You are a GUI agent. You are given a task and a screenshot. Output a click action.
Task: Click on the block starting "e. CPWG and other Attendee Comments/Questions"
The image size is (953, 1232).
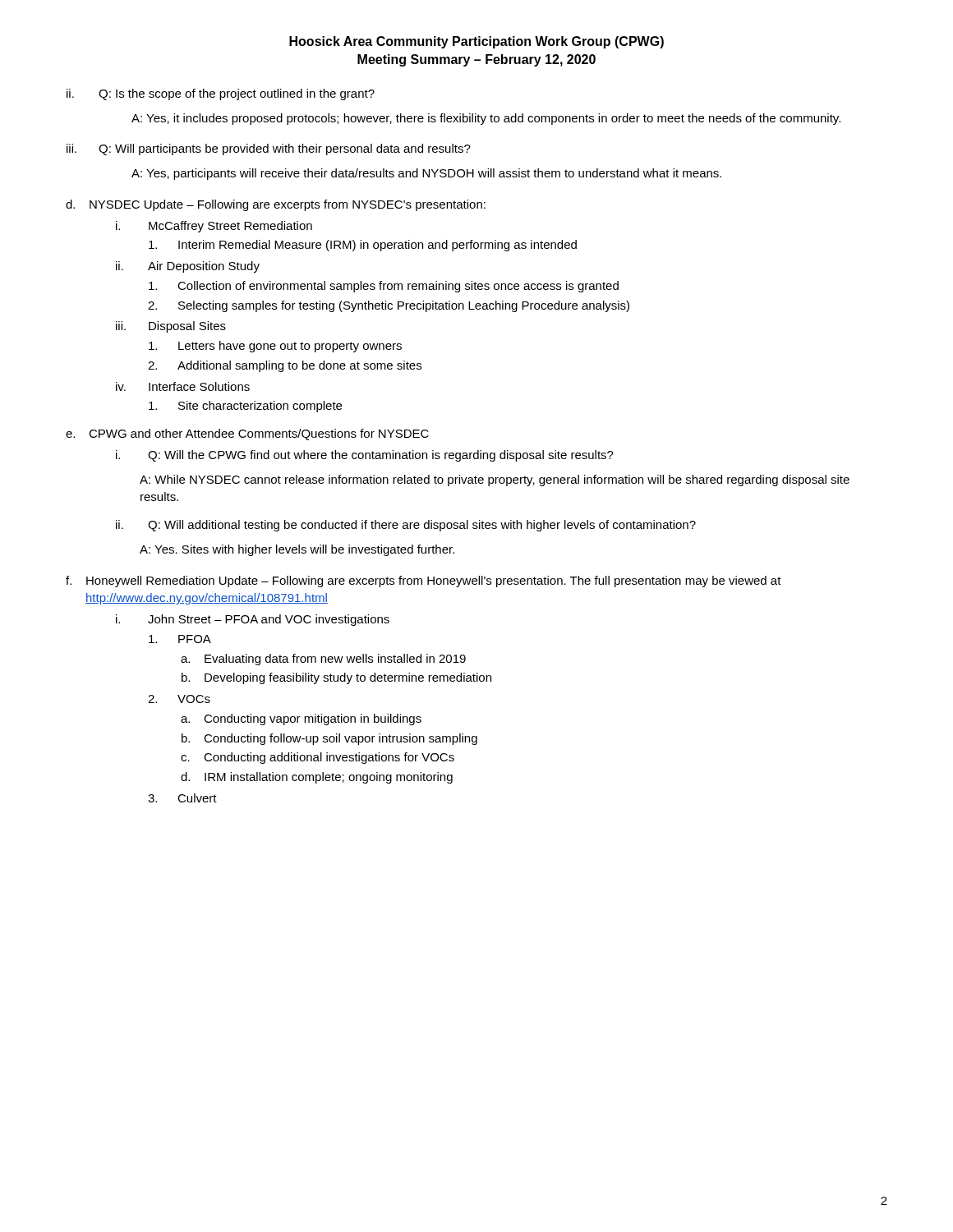(x=247, y=434)
